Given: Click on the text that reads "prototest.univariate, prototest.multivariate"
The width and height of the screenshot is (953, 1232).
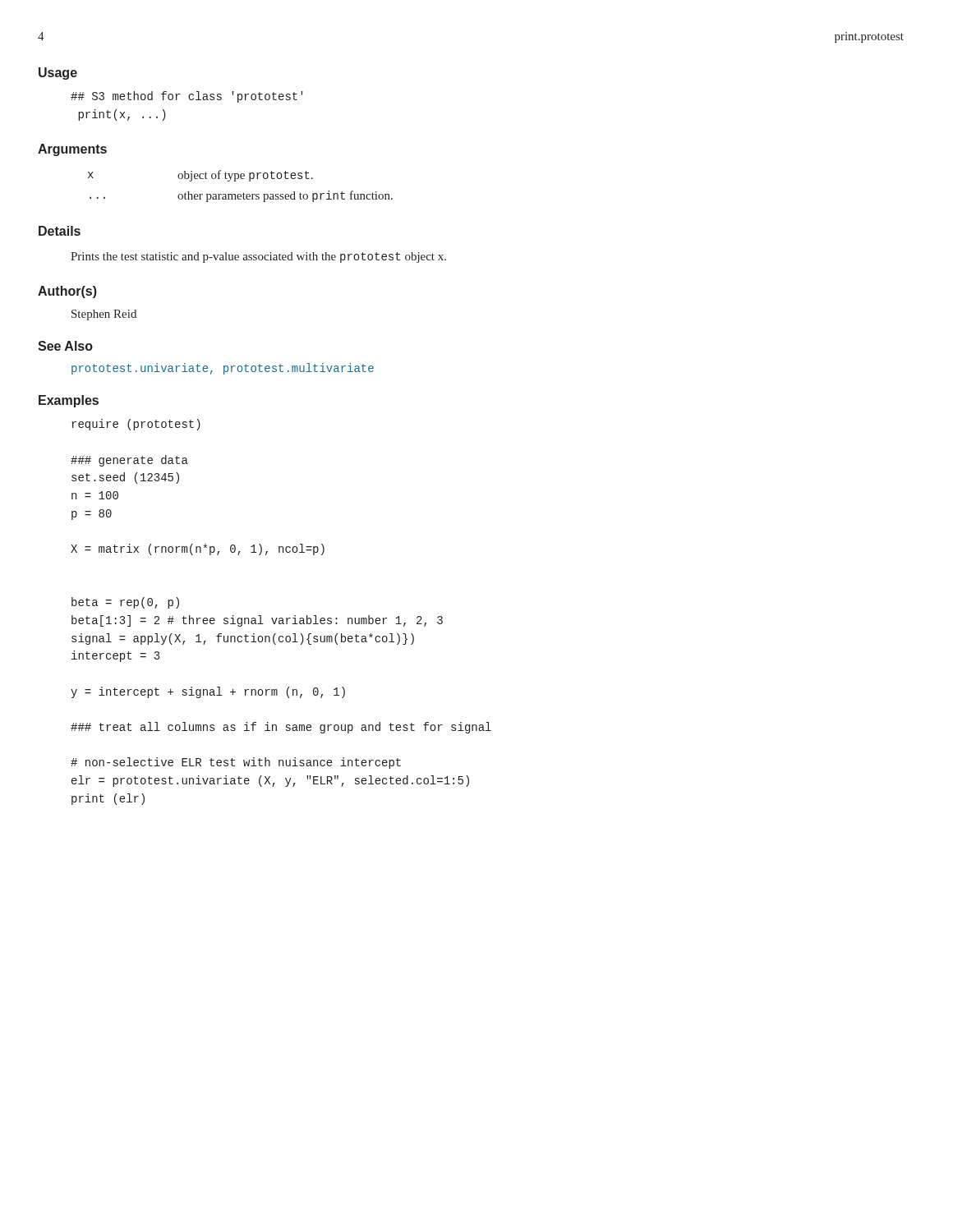Looking at the screenshot, I should 222,369.
